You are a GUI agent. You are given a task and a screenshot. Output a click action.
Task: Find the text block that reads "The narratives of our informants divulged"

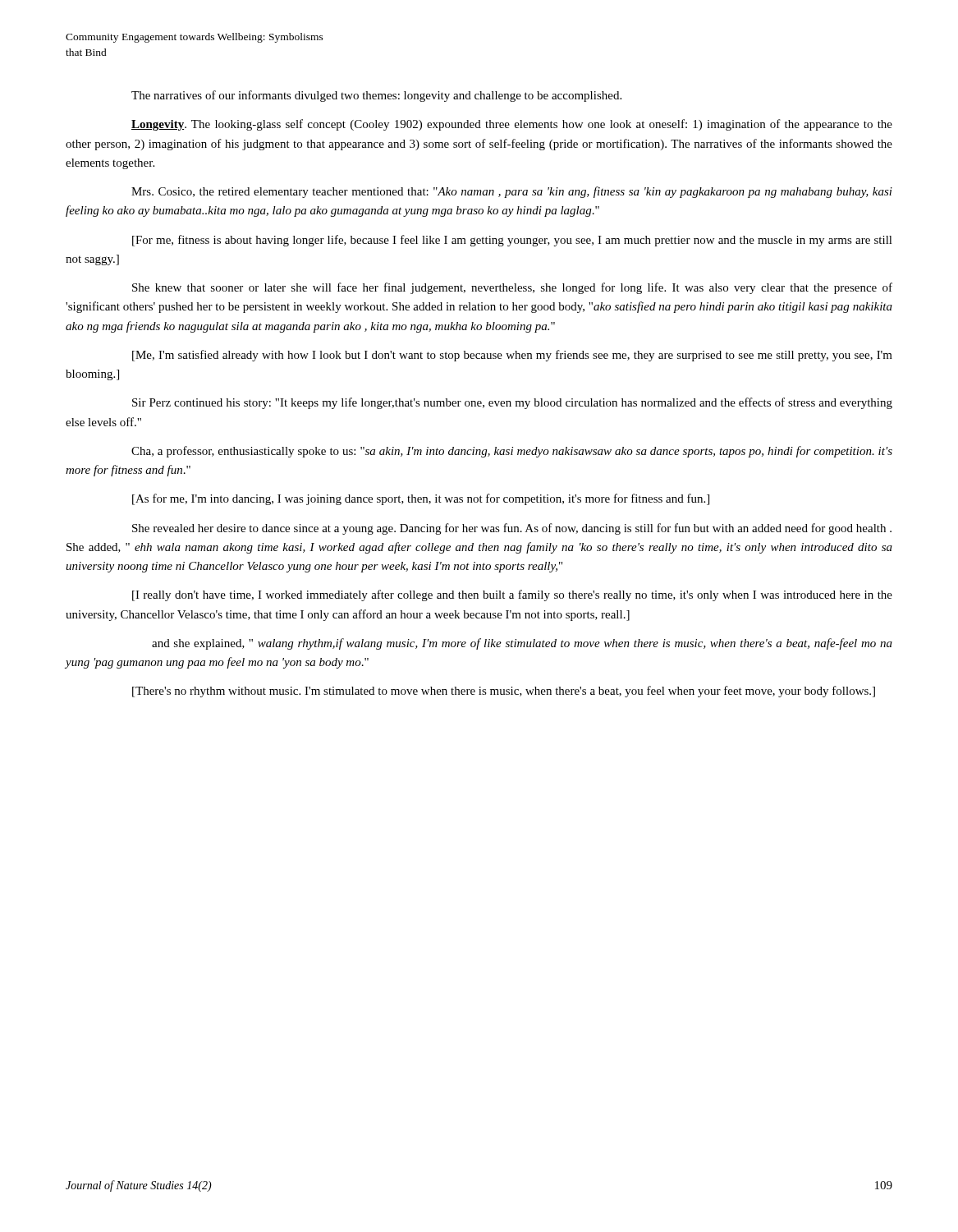pos(479,96)
